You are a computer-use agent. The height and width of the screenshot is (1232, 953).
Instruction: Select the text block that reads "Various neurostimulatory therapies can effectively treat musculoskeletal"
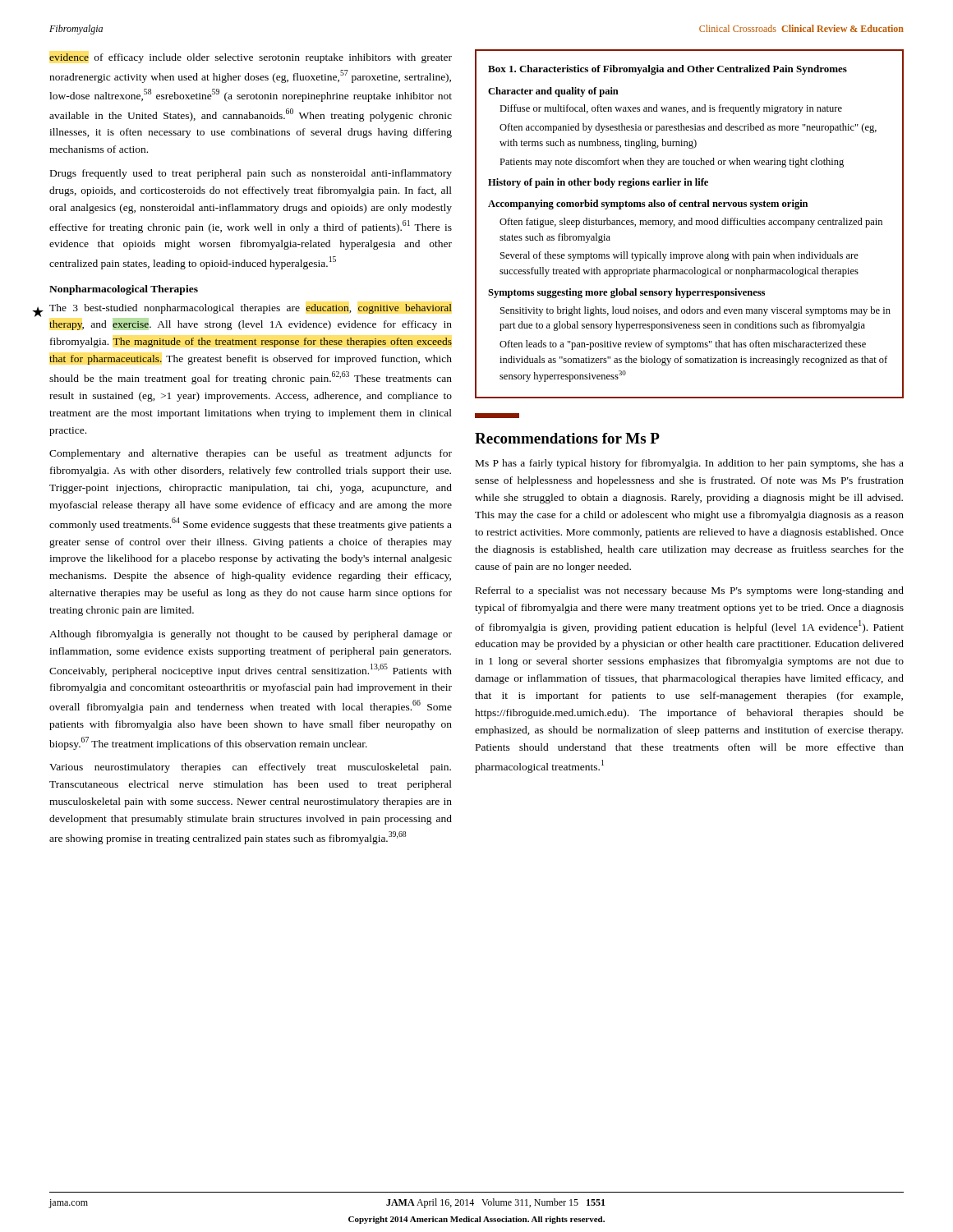tap(251, 803)
